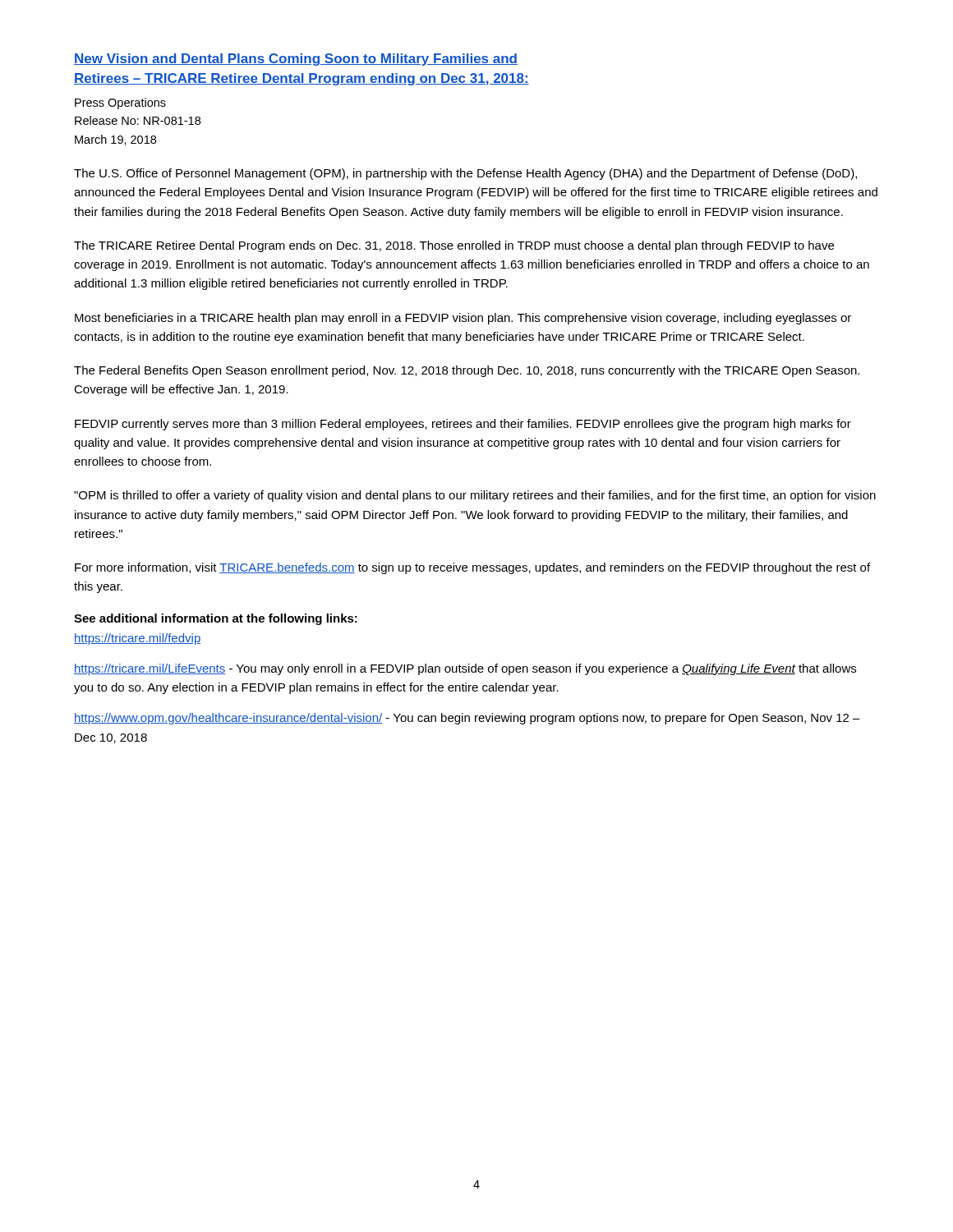The image size is (953, 1232).
Task: Select the element starting "FEDVIP currently serves more than 3 million"
Action: coord(462,442)
